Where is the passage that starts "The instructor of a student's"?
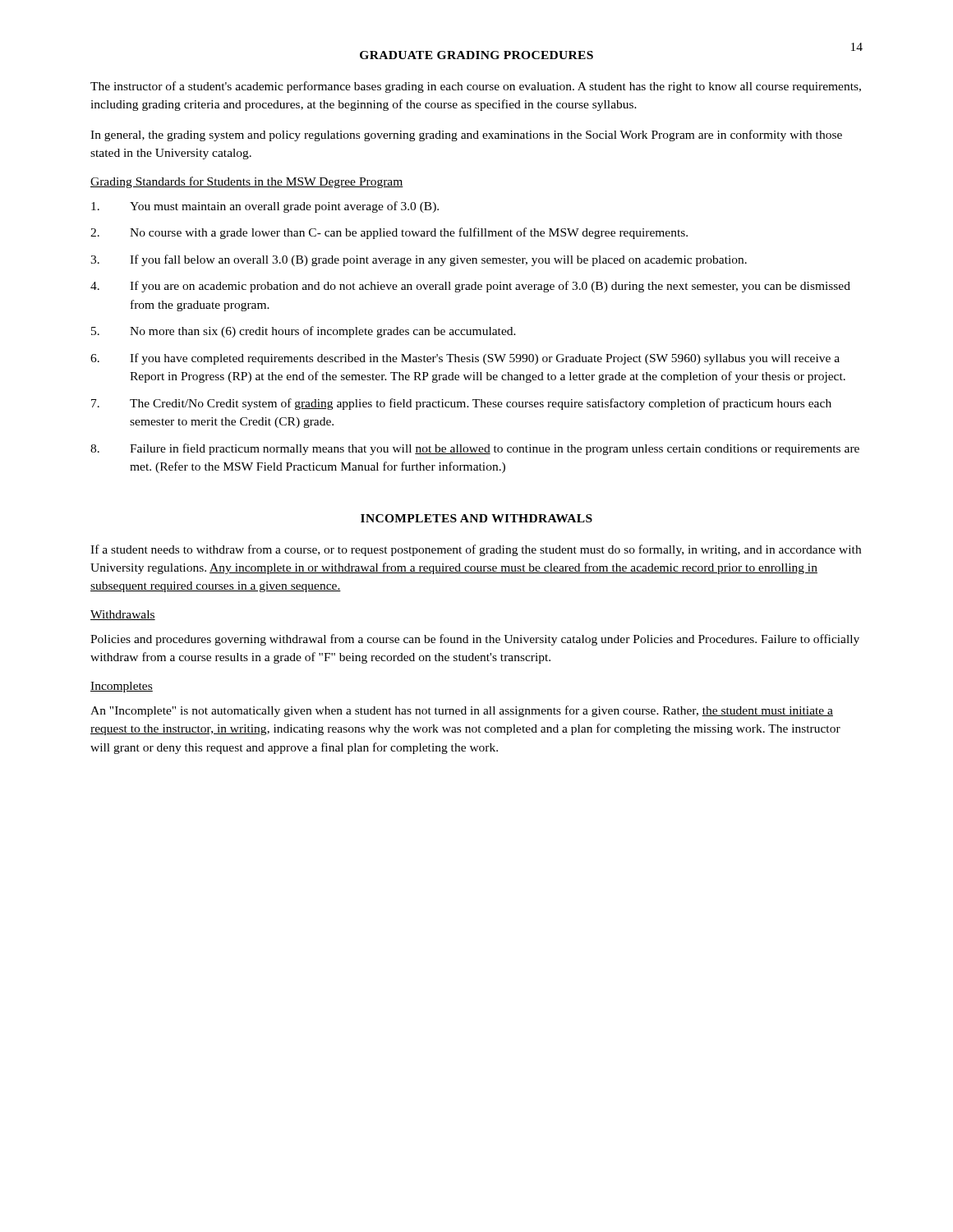 coord(476,95)
